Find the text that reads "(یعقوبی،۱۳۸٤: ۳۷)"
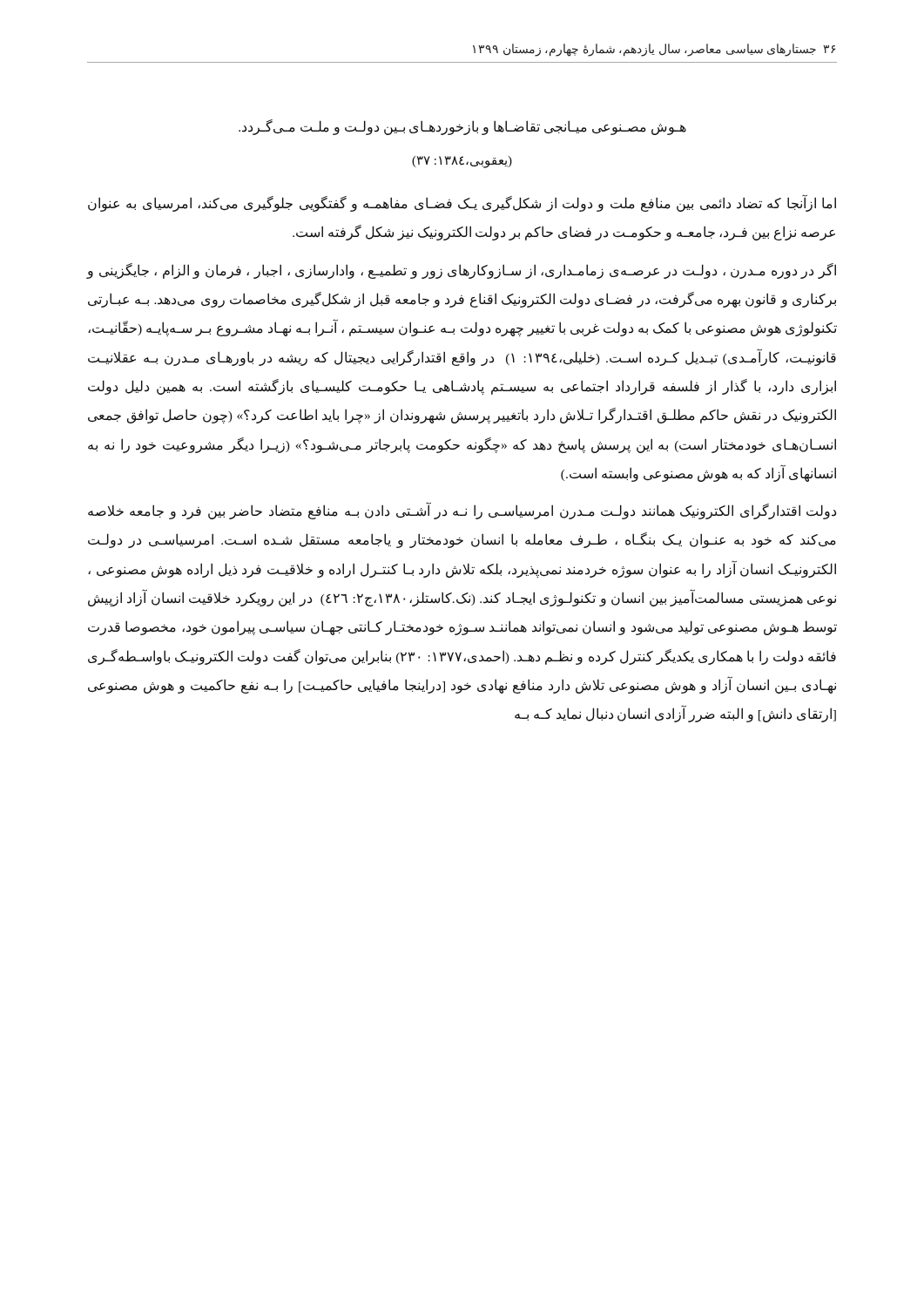This screenshot has width=924, height=1307. (462, 160)
